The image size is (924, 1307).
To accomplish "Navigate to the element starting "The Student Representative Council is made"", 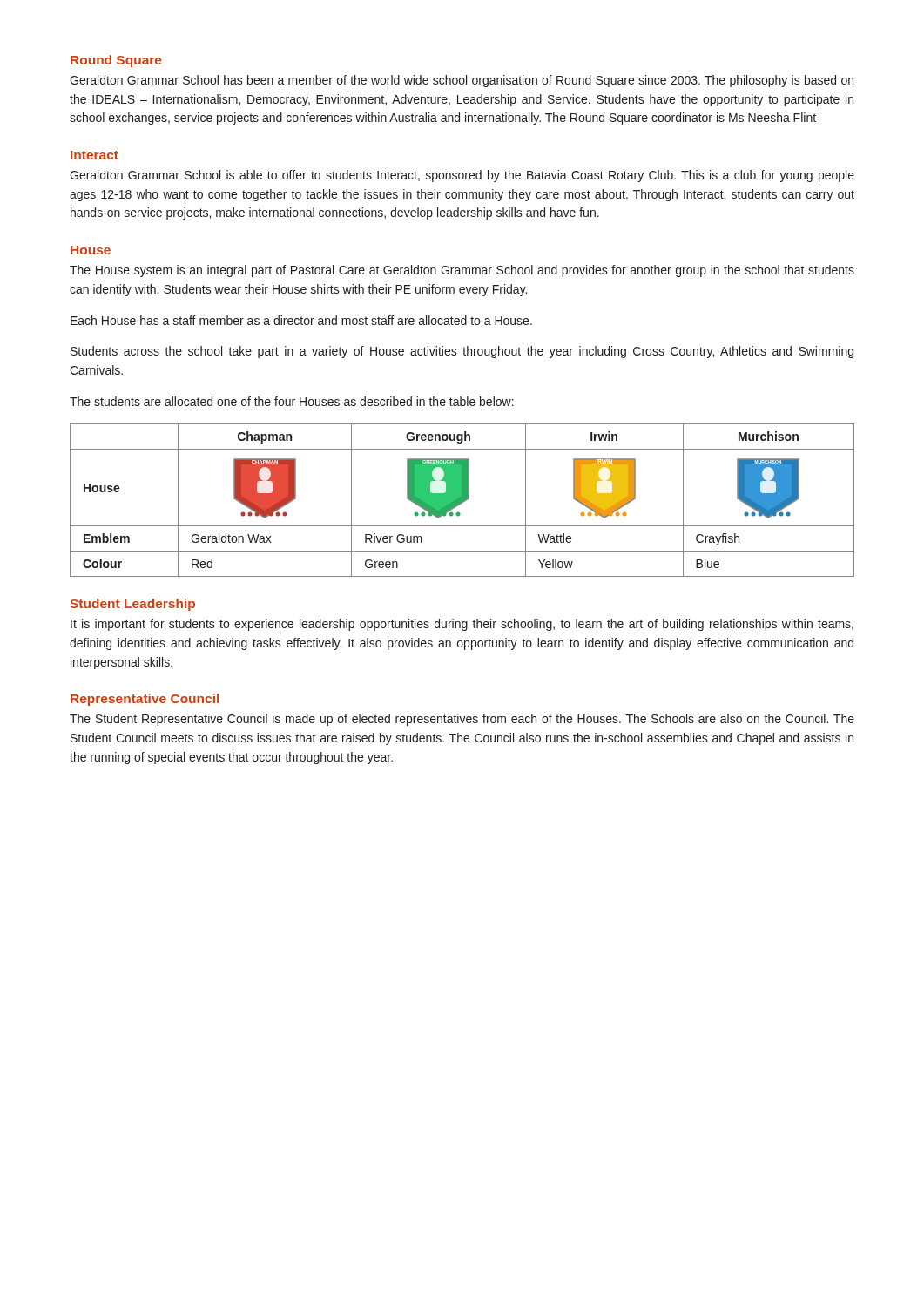I will [x=462, y=738].
